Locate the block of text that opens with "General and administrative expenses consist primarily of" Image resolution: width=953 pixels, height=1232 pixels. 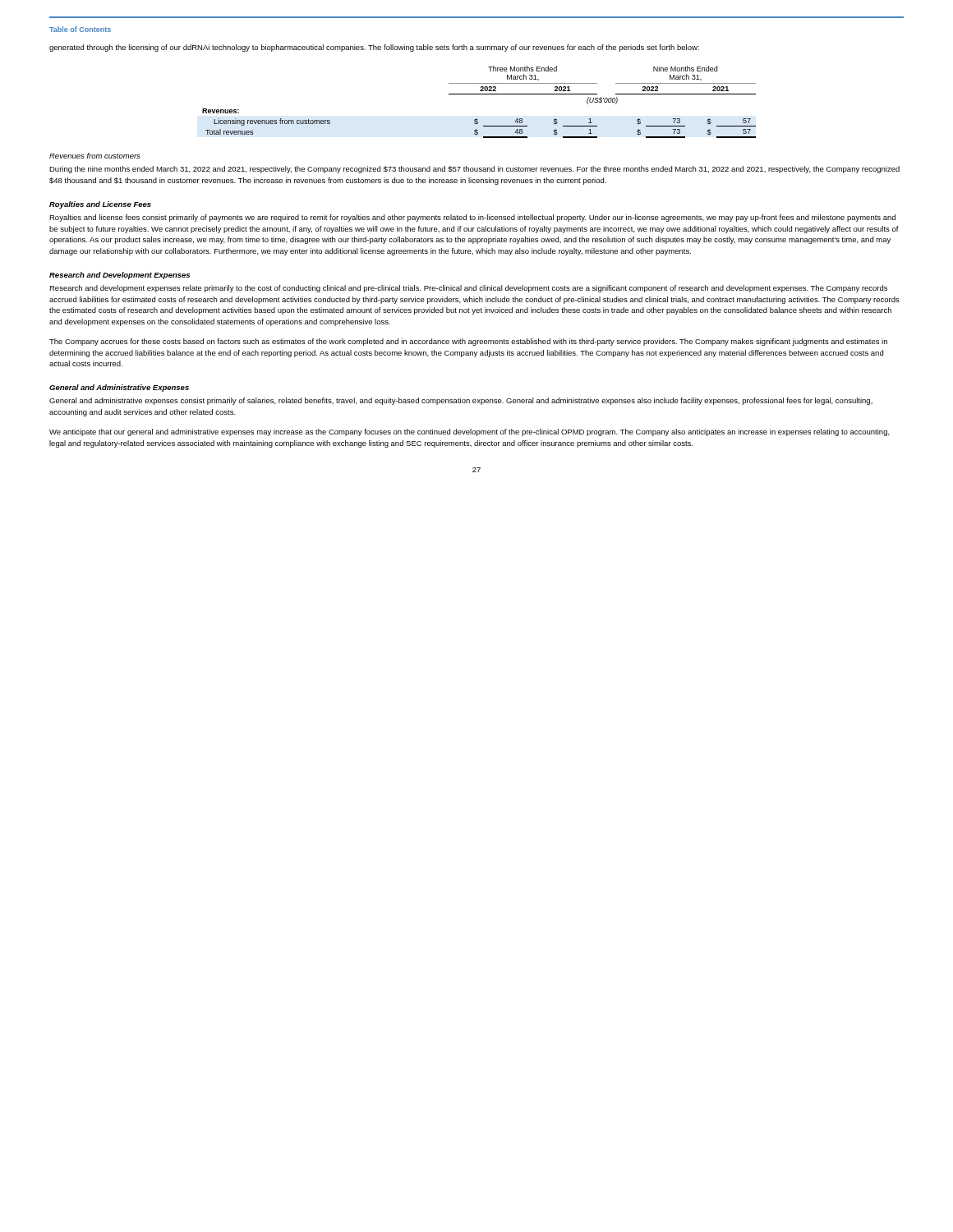(x=461, y=406)
